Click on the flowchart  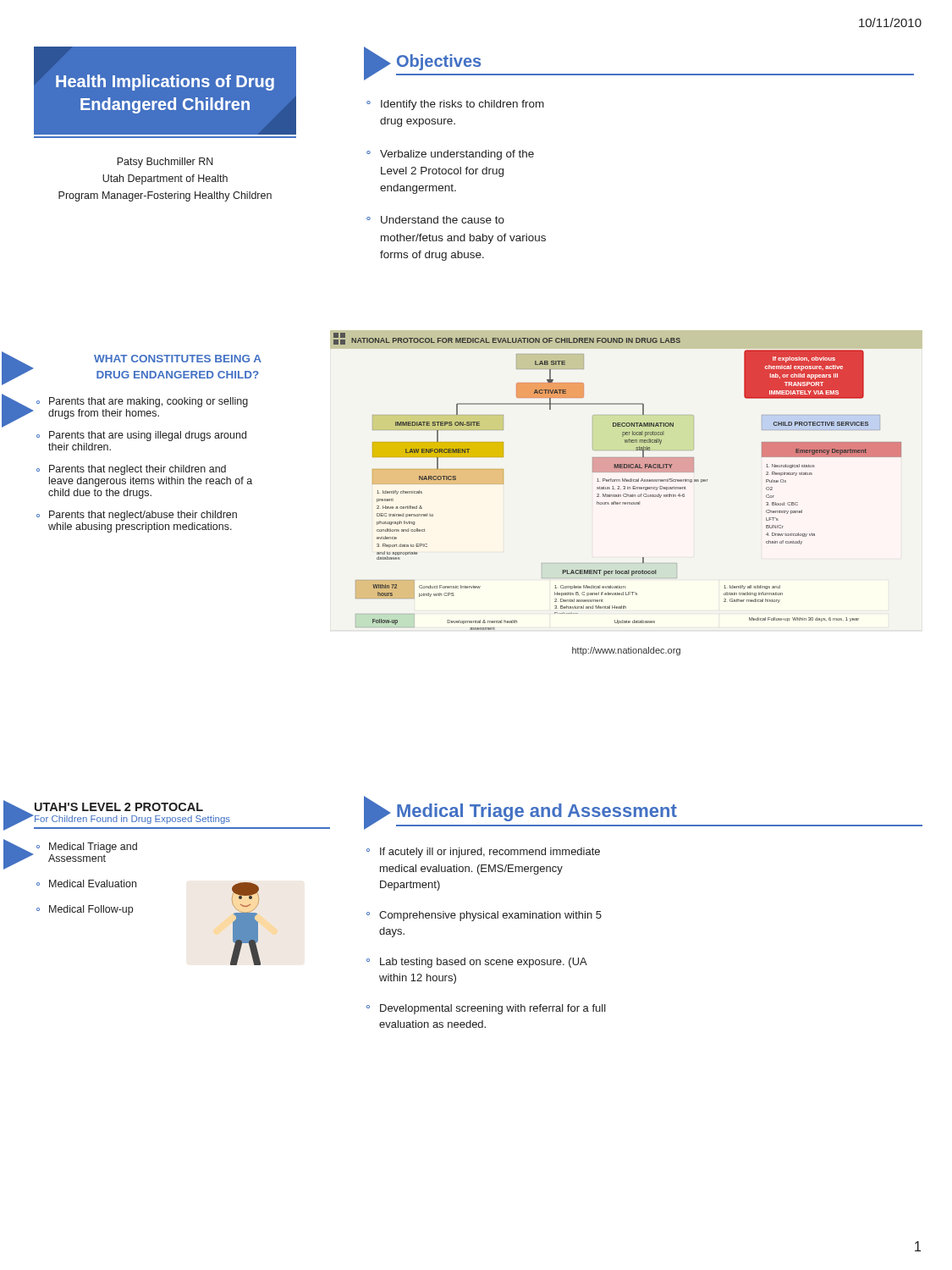pyautogui.click(x=626, y=487)
